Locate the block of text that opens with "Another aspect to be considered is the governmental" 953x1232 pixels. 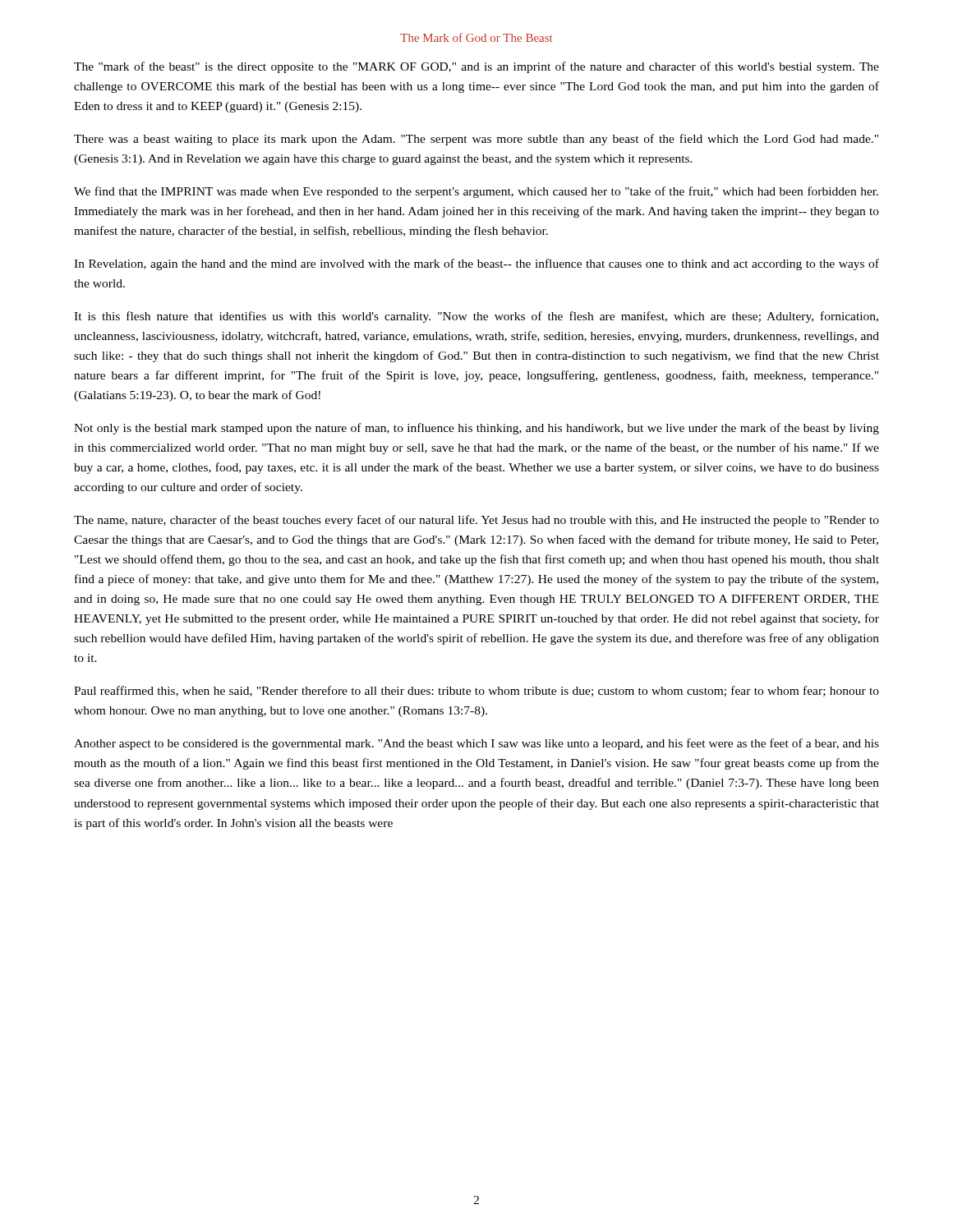pos(476,783)
